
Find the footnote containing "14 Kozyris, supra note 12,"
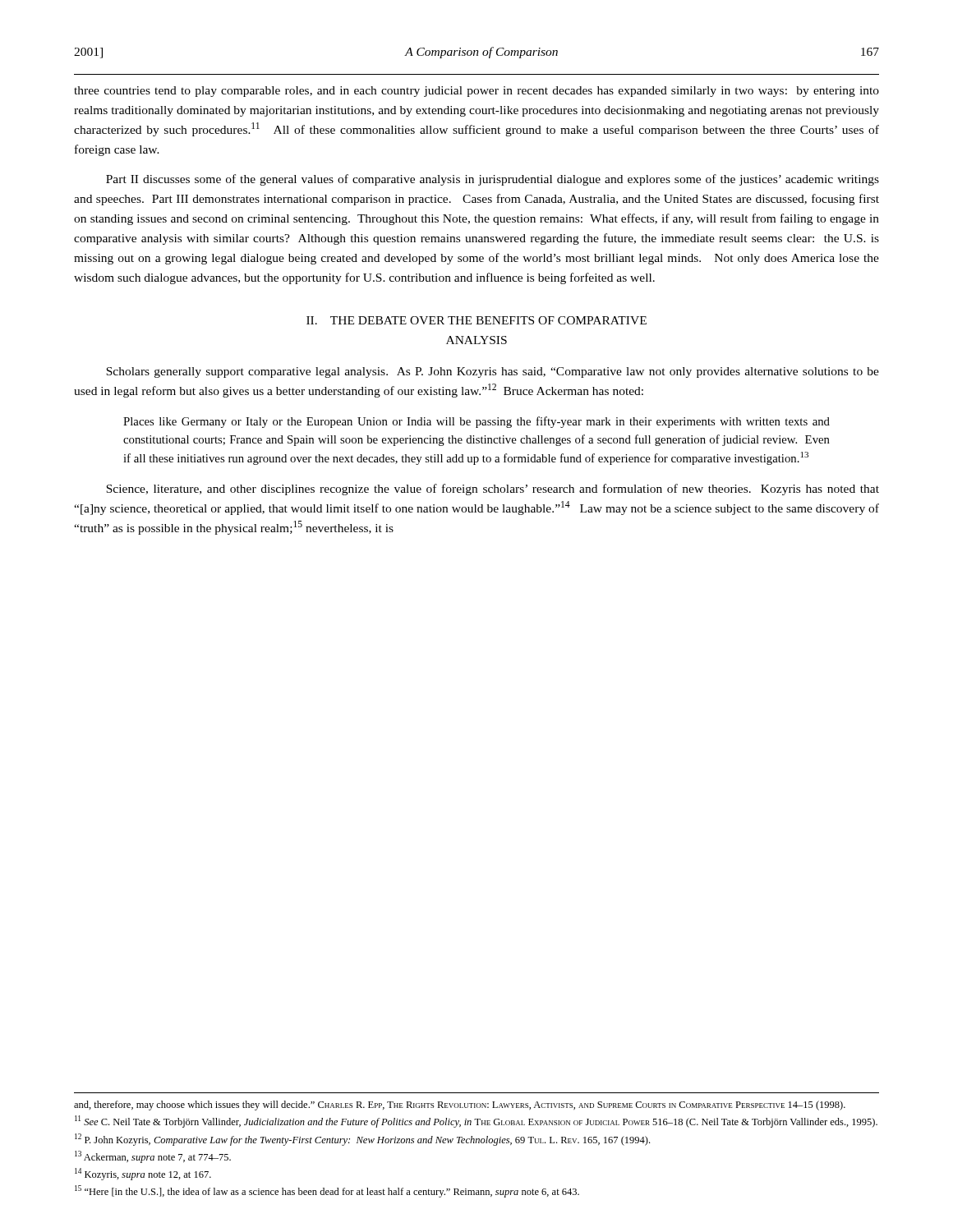(x=143, y=1174)
